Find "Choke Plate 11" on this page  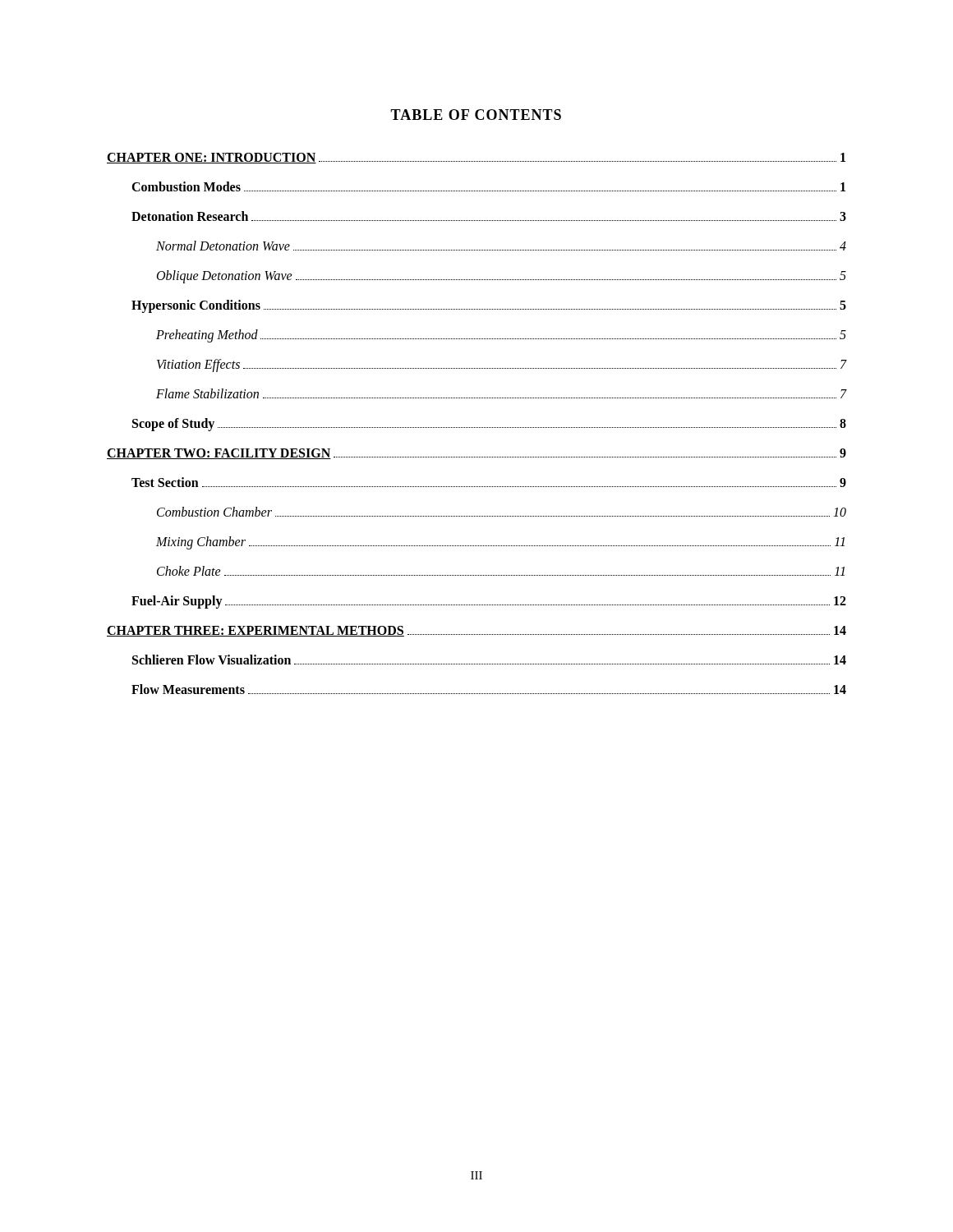coord(476,572)
